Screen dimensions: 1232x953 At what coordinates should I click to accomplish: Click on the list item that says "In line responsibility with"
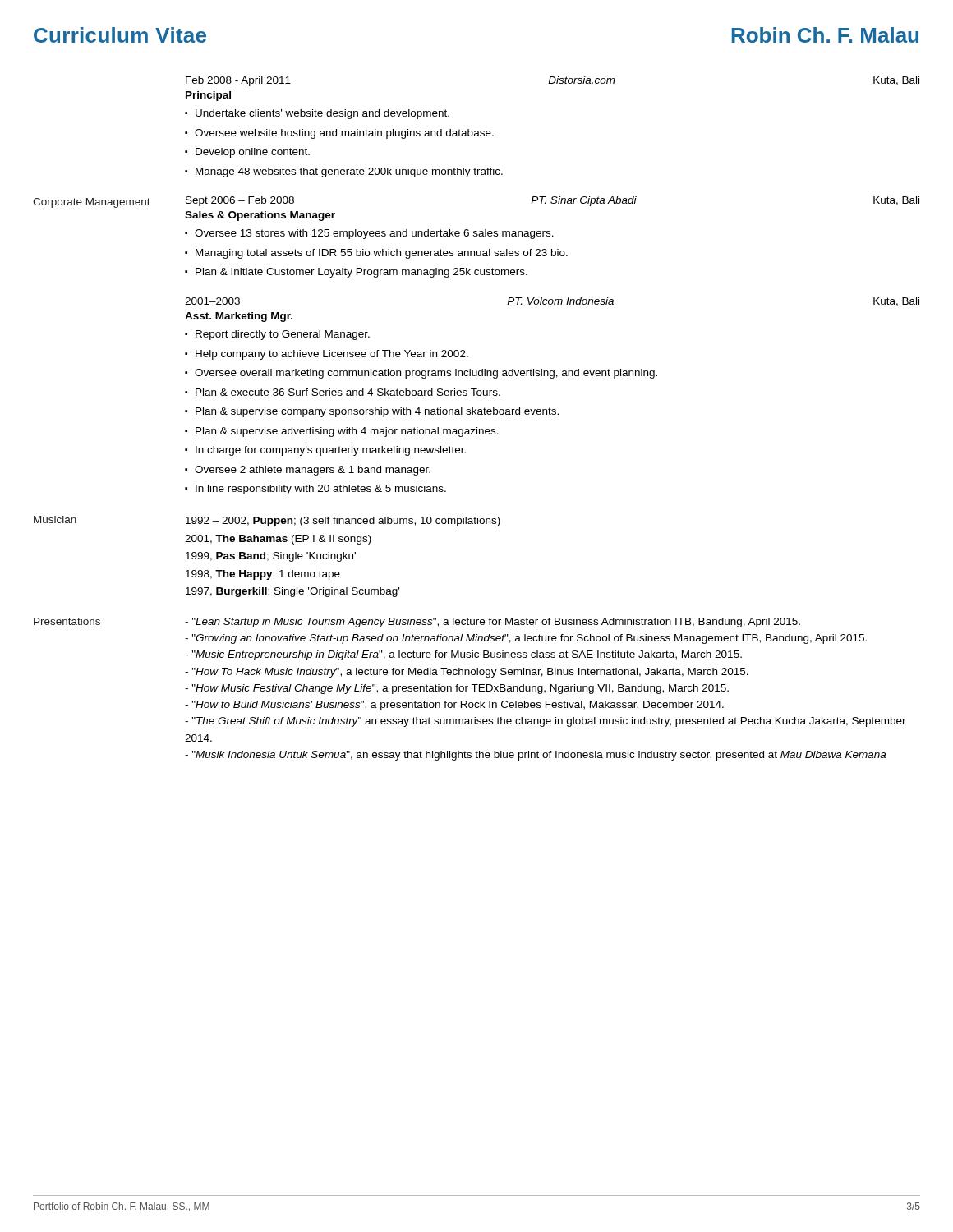tap(321, 489)
